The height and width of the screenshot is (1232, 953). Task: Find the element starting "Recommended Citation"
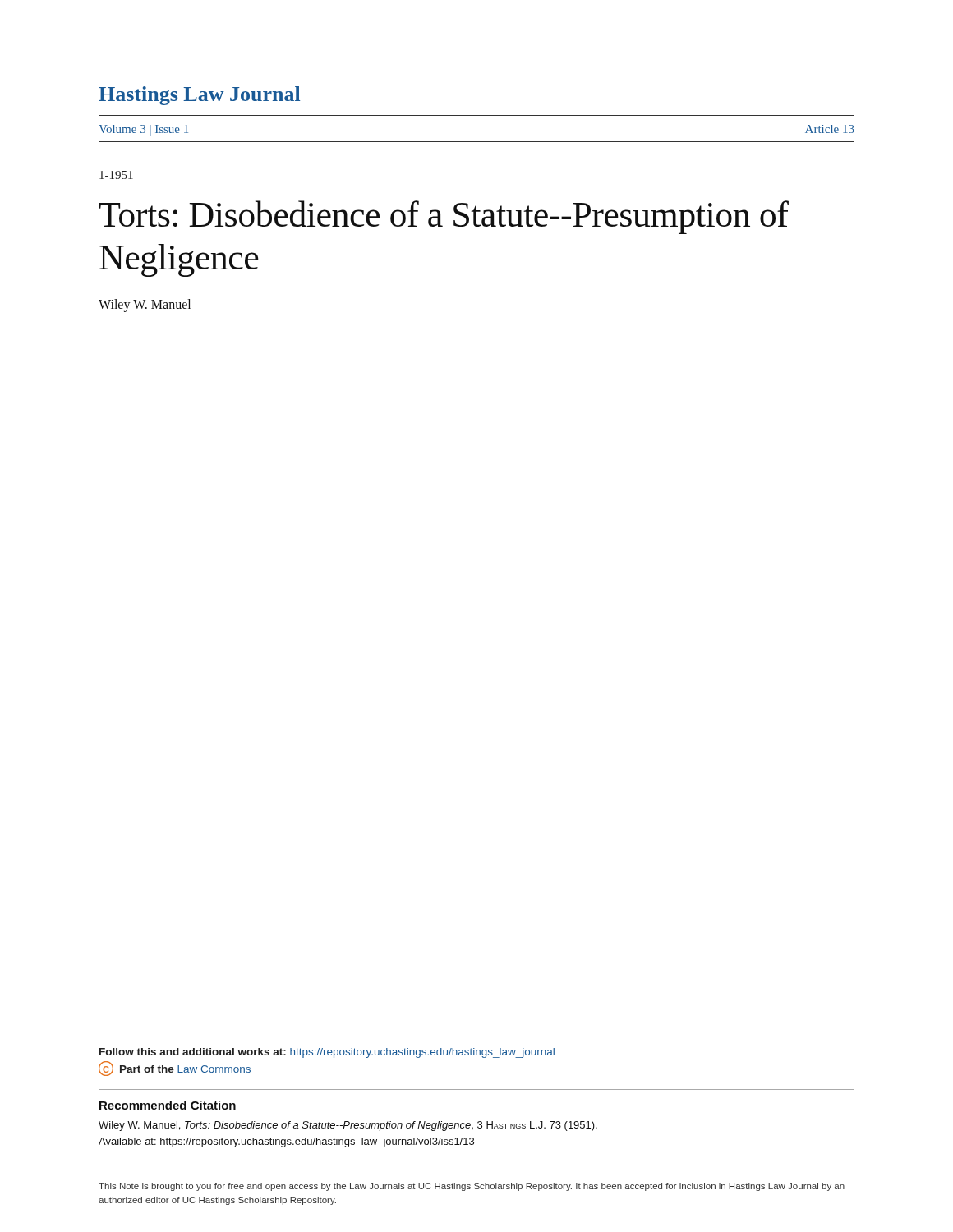pos(167,1105)
